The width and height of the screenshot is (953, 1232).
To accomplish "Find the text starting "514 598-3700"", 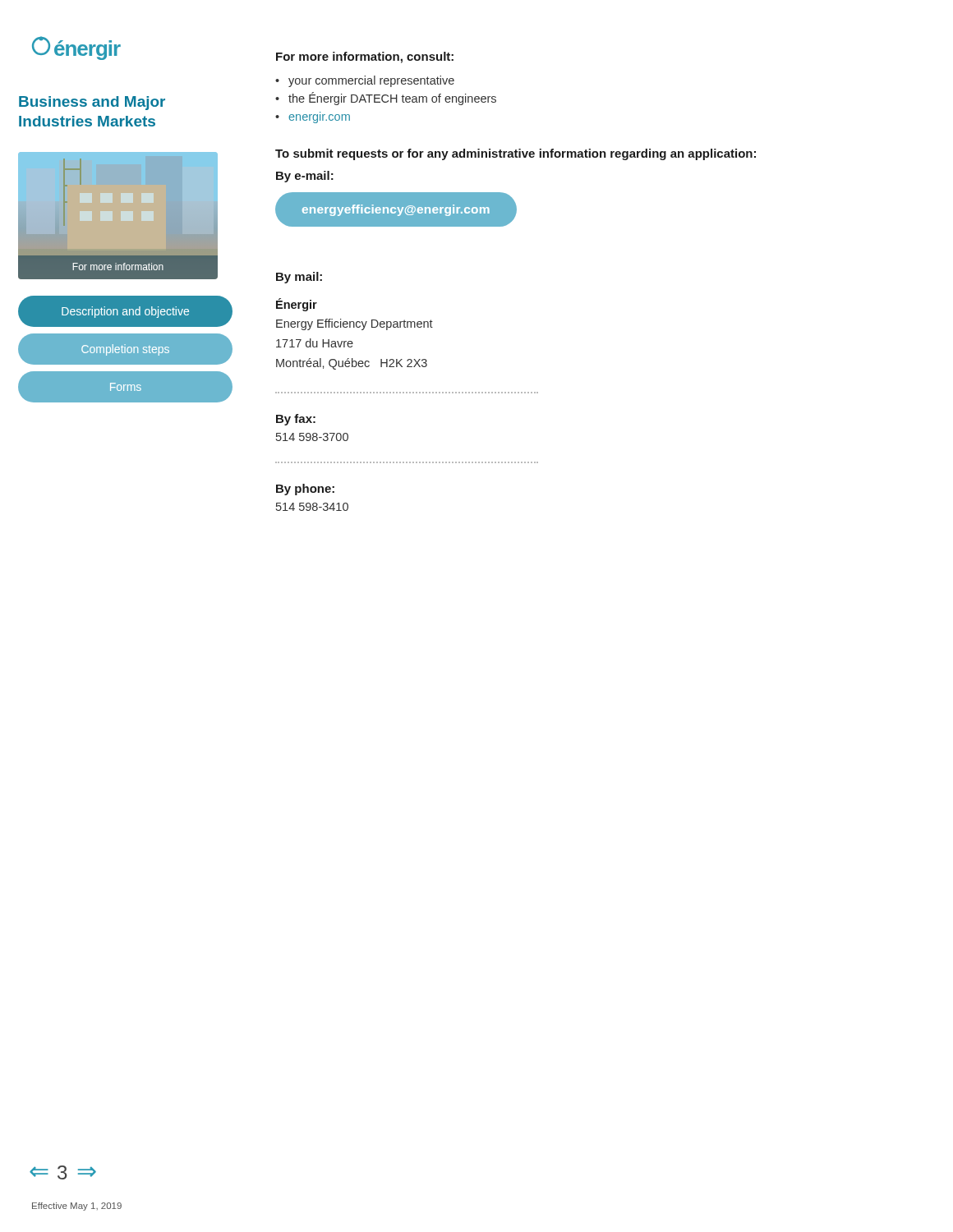I will click(x=312, y=437).
